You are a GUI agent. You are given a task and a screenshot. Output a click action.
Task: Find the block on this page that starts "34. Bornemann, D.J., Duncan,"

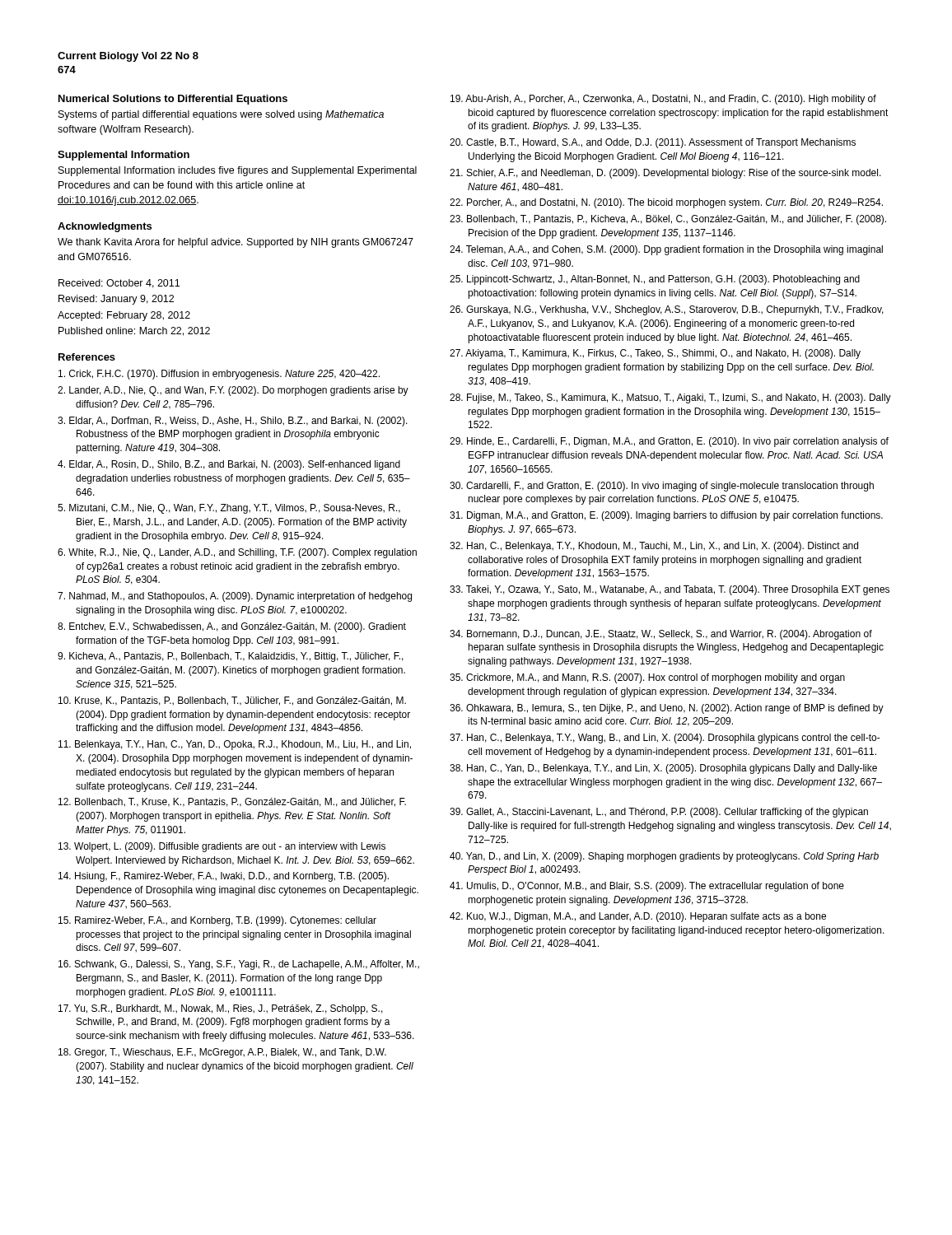pyautogui.click(x=667, y=647)
